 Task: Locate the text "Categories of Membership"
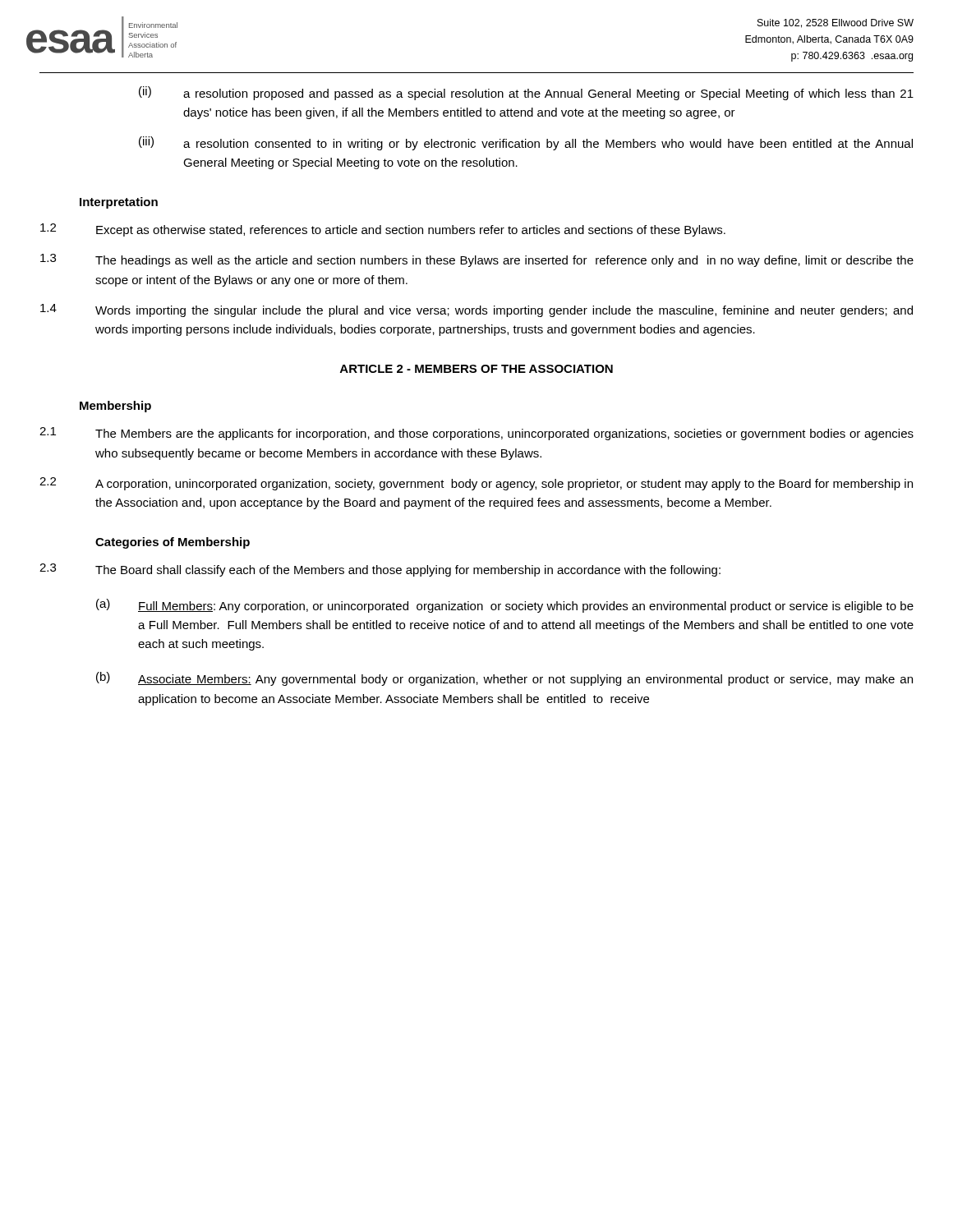(x=173, y=542)
